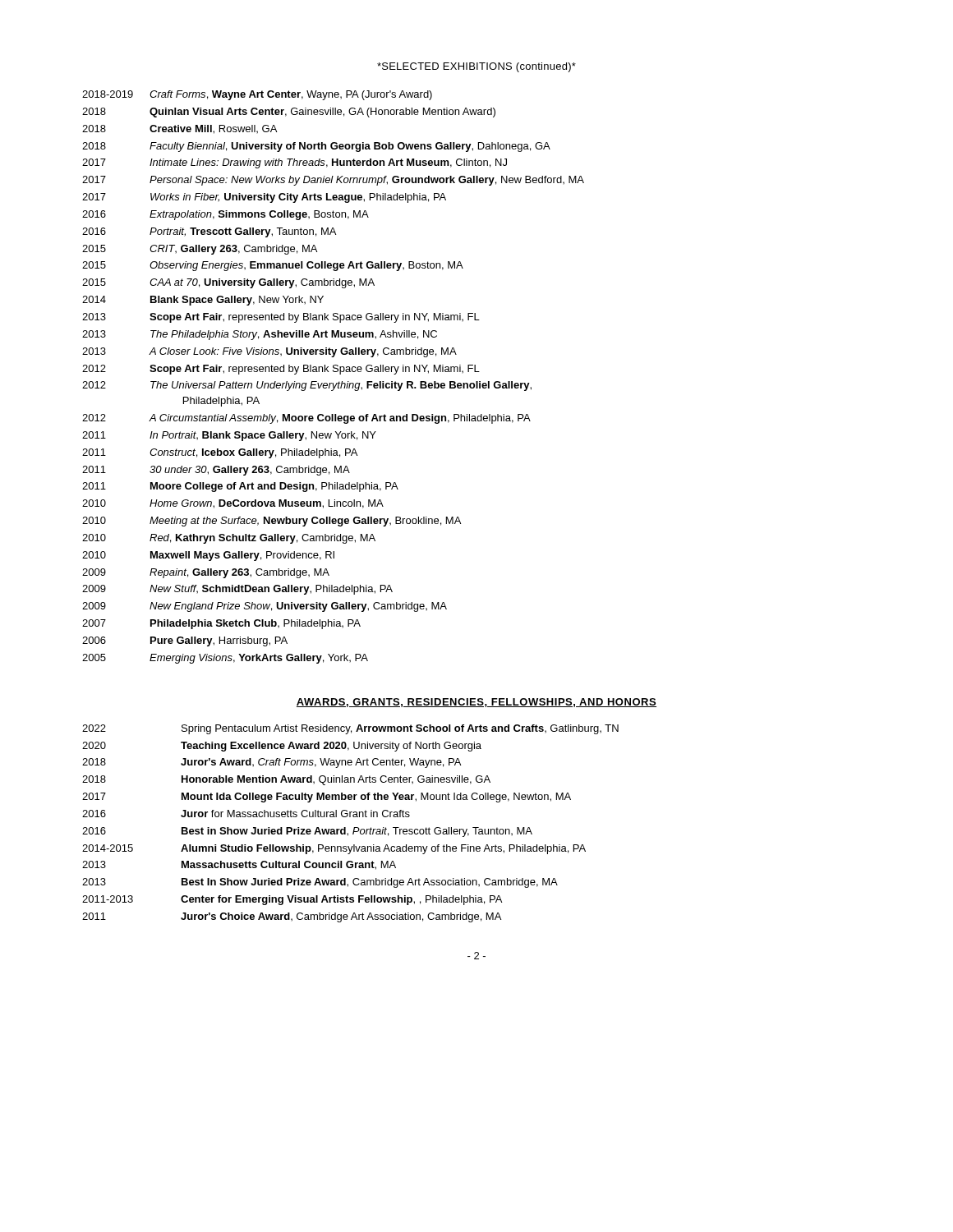Viewport: 953px width, 1232px height.
Task: Point to the passage starting "2020 Teaching Excellence Award 2020, University"
Action: 476,746
